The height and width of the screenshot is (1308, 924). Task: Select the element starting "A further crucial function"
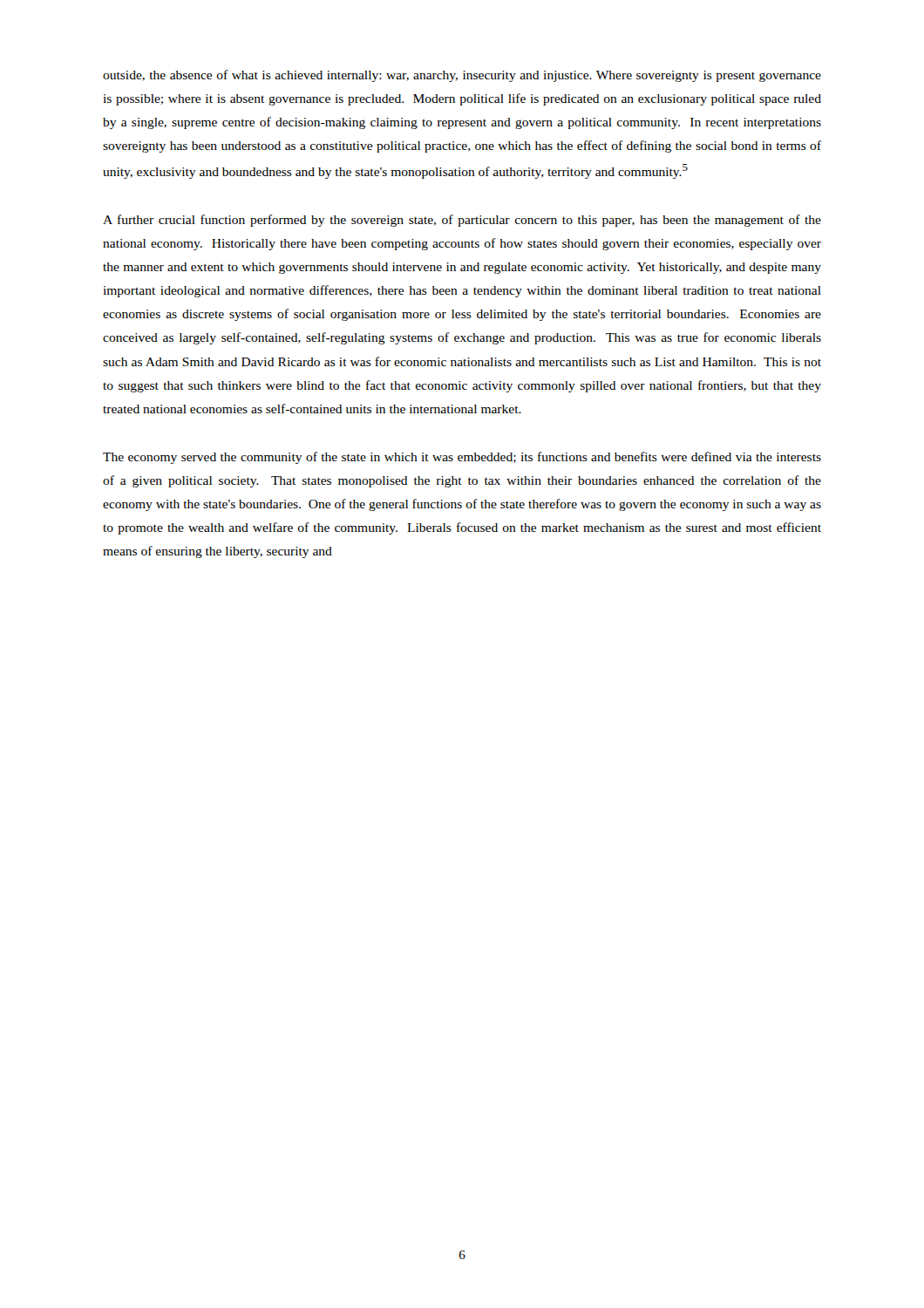(462, 314)
